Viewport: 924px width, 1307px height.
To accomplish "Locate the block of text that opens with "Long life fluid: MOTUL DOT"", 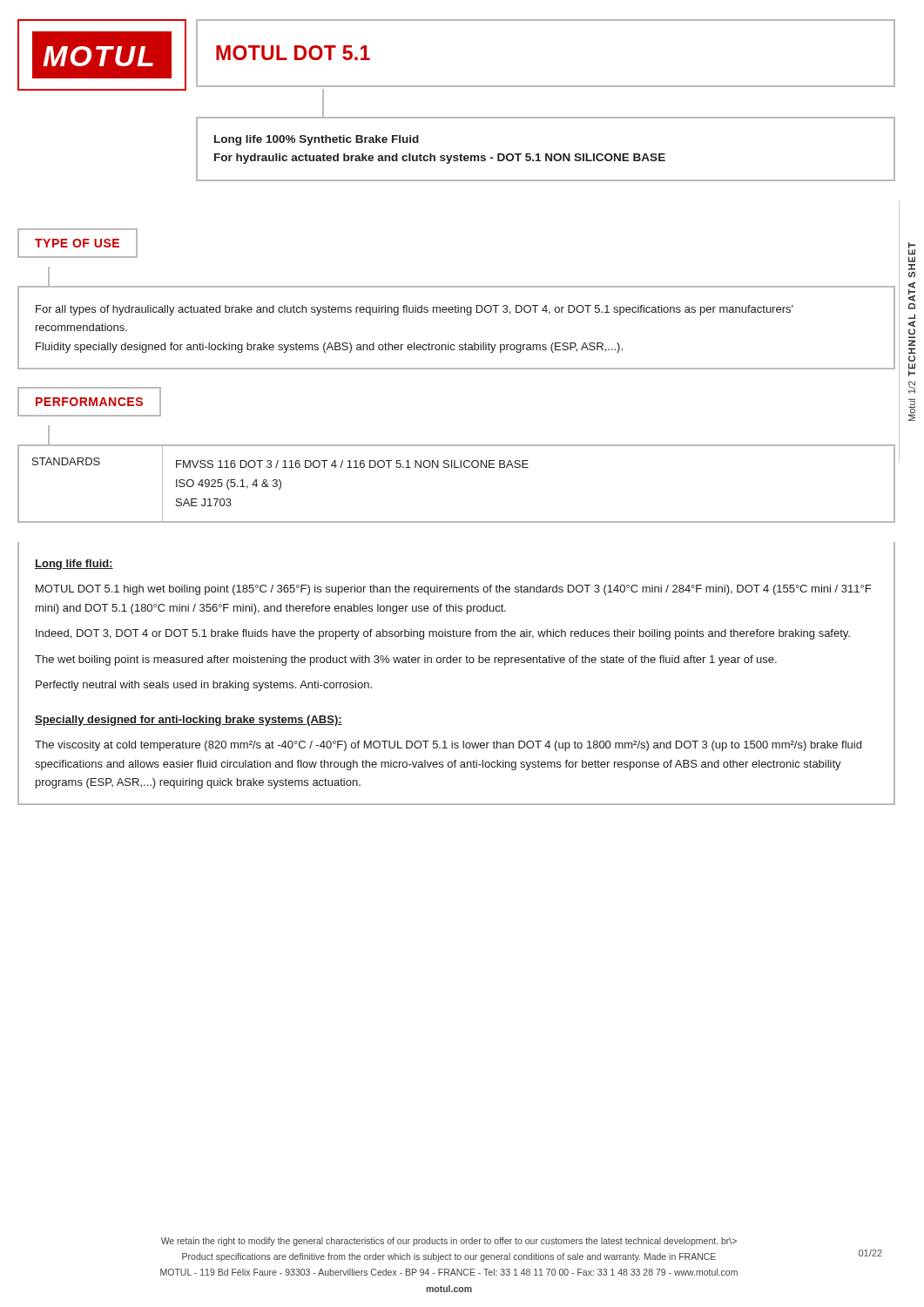I will click(456, 673).
